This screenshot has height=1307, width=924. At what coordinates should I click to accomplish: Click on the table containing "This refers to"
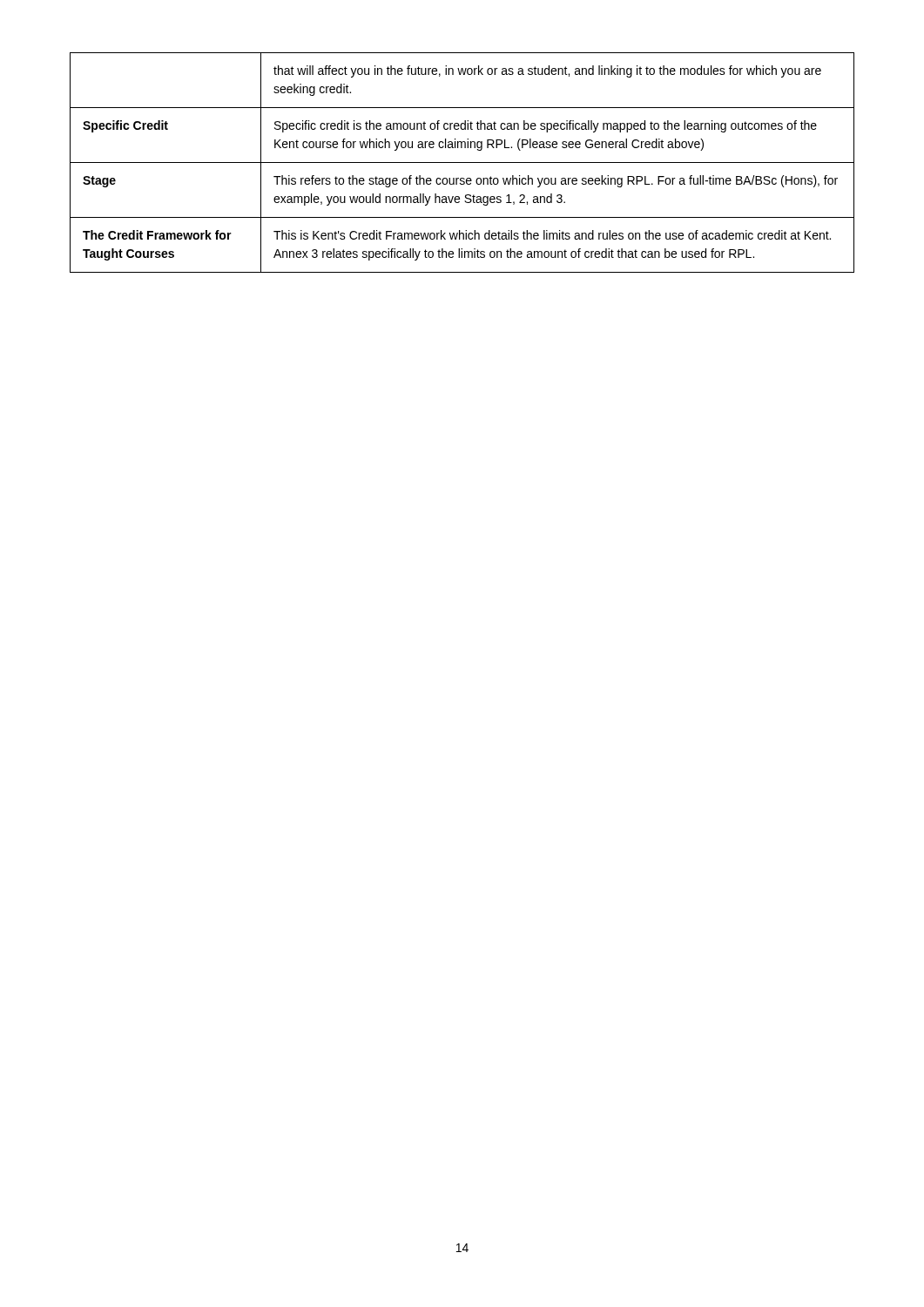[x=462, y=163]
